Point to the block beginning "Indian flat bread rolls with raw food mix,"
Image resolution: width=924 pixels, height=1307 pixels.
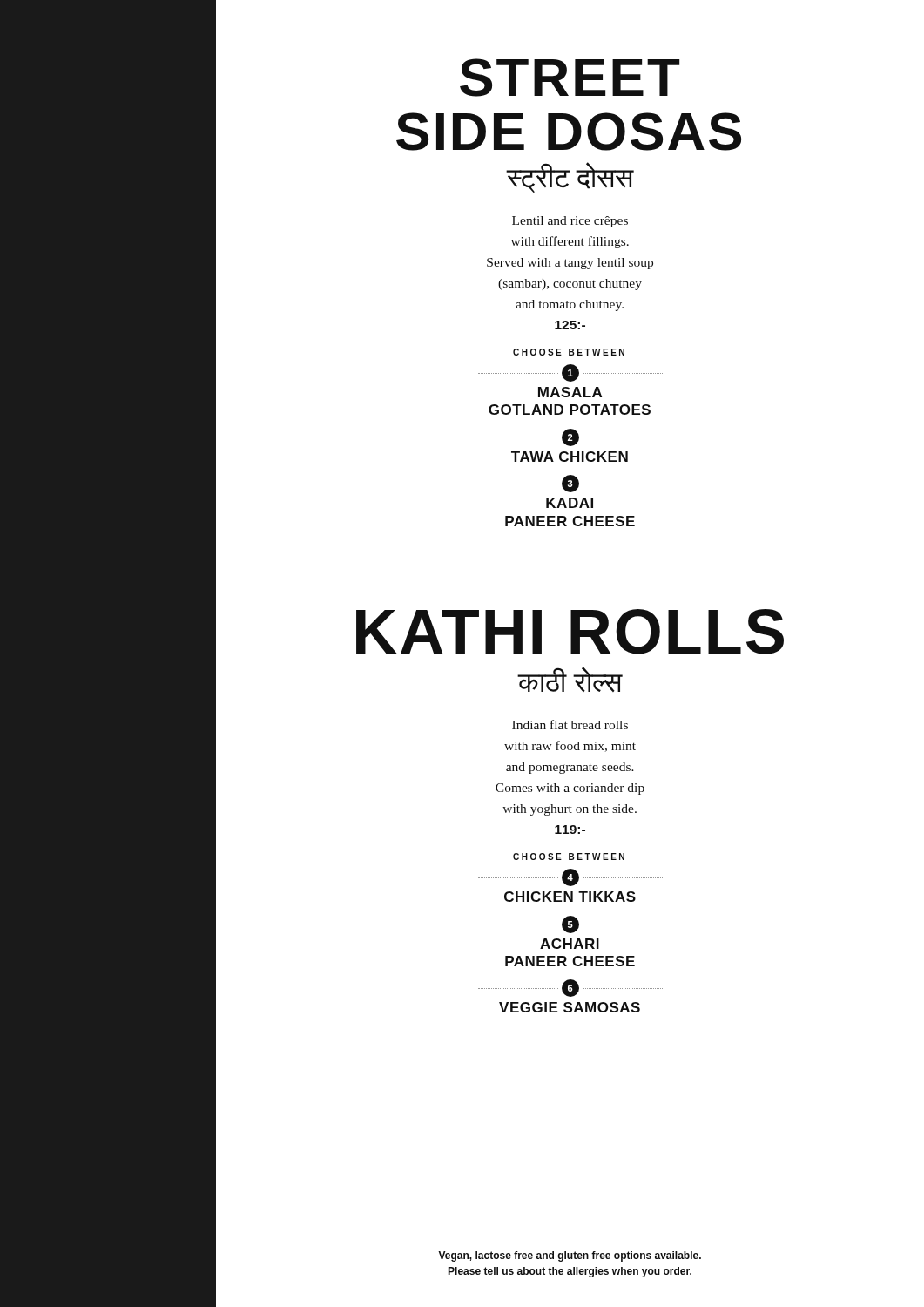pos(570,777)
